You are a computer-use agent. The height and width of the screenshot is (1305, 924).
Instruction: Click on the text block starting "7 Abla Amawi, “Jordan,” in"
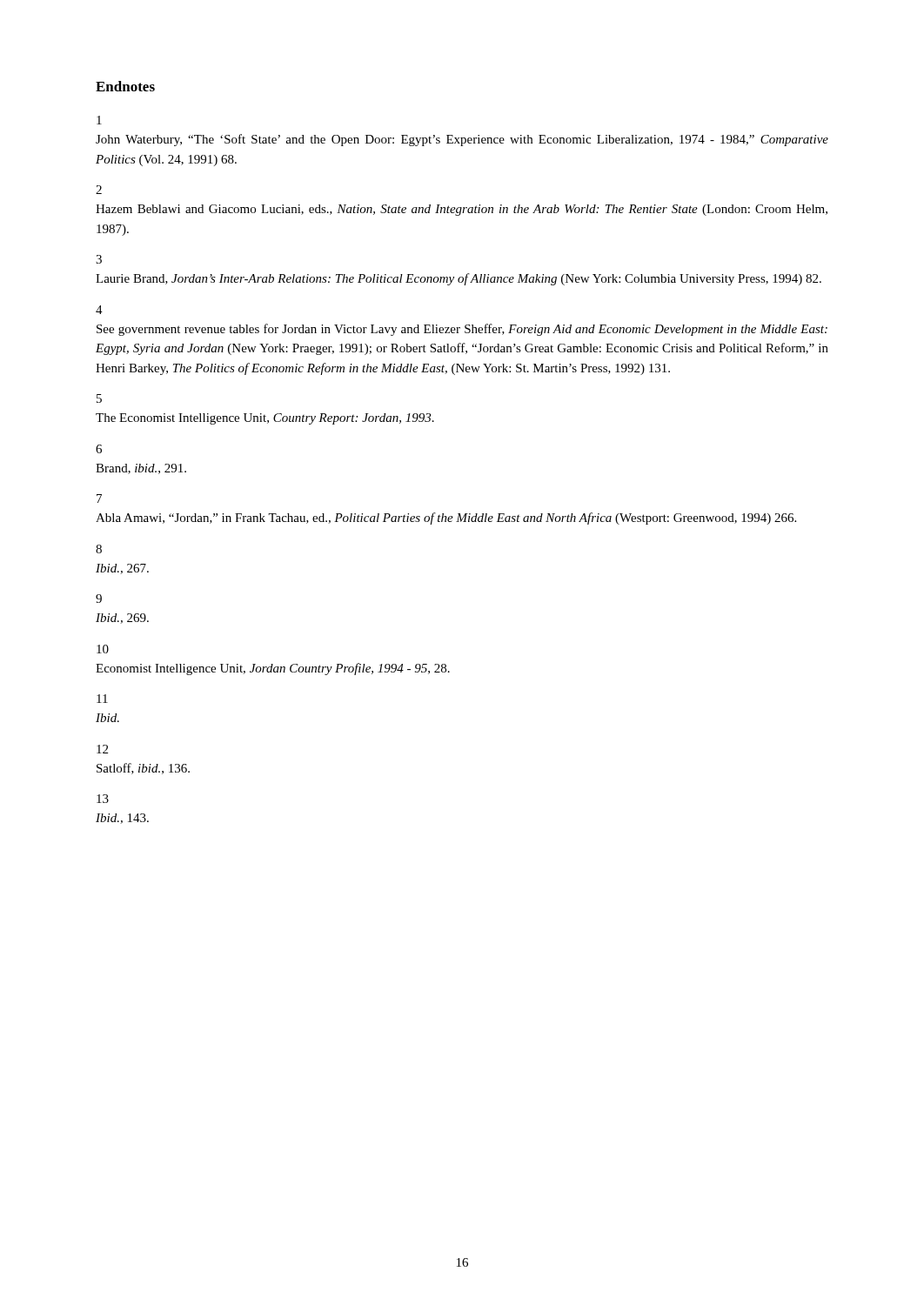[462, 510]
